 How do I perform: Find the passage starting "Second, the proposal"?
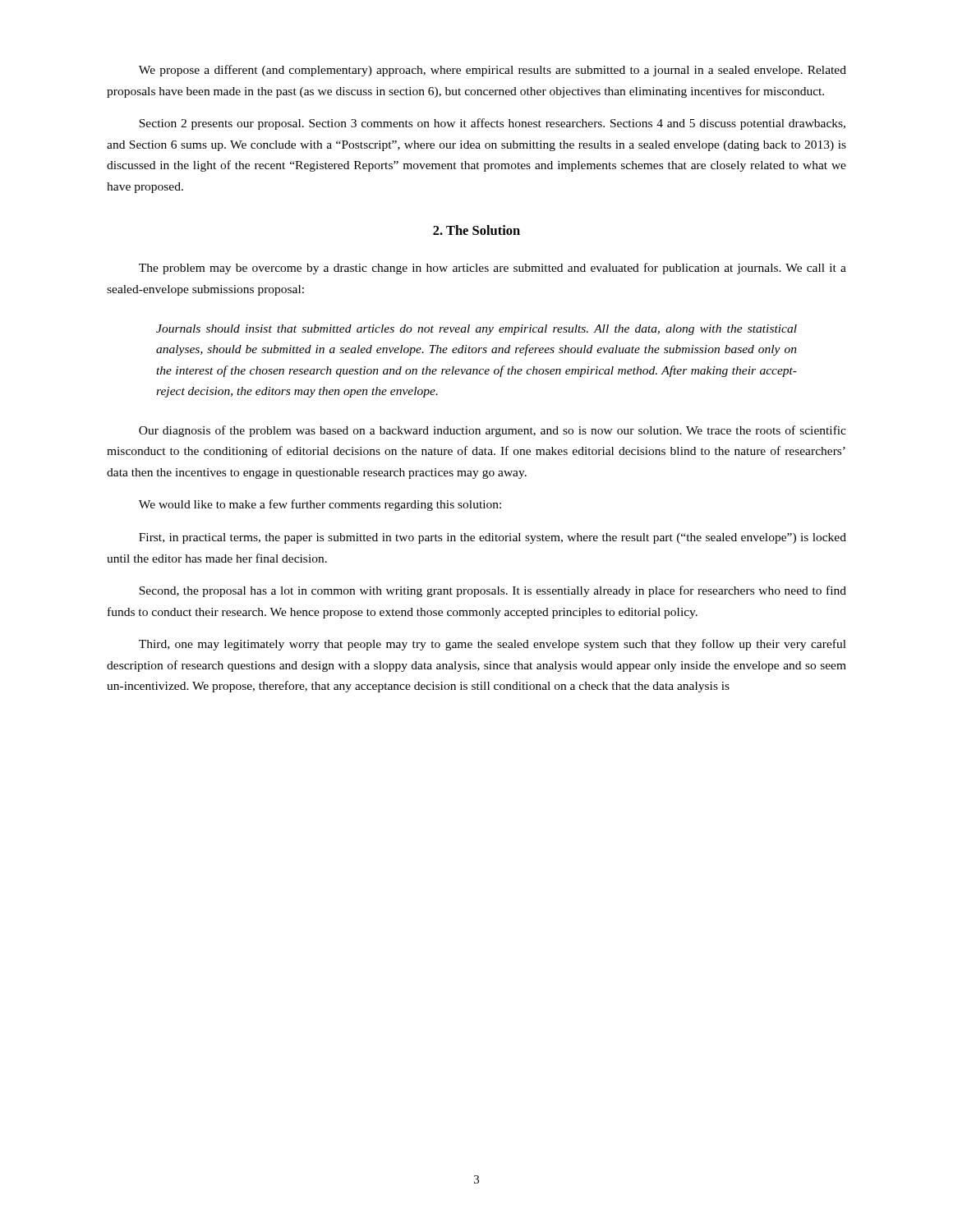pos(476,601)
